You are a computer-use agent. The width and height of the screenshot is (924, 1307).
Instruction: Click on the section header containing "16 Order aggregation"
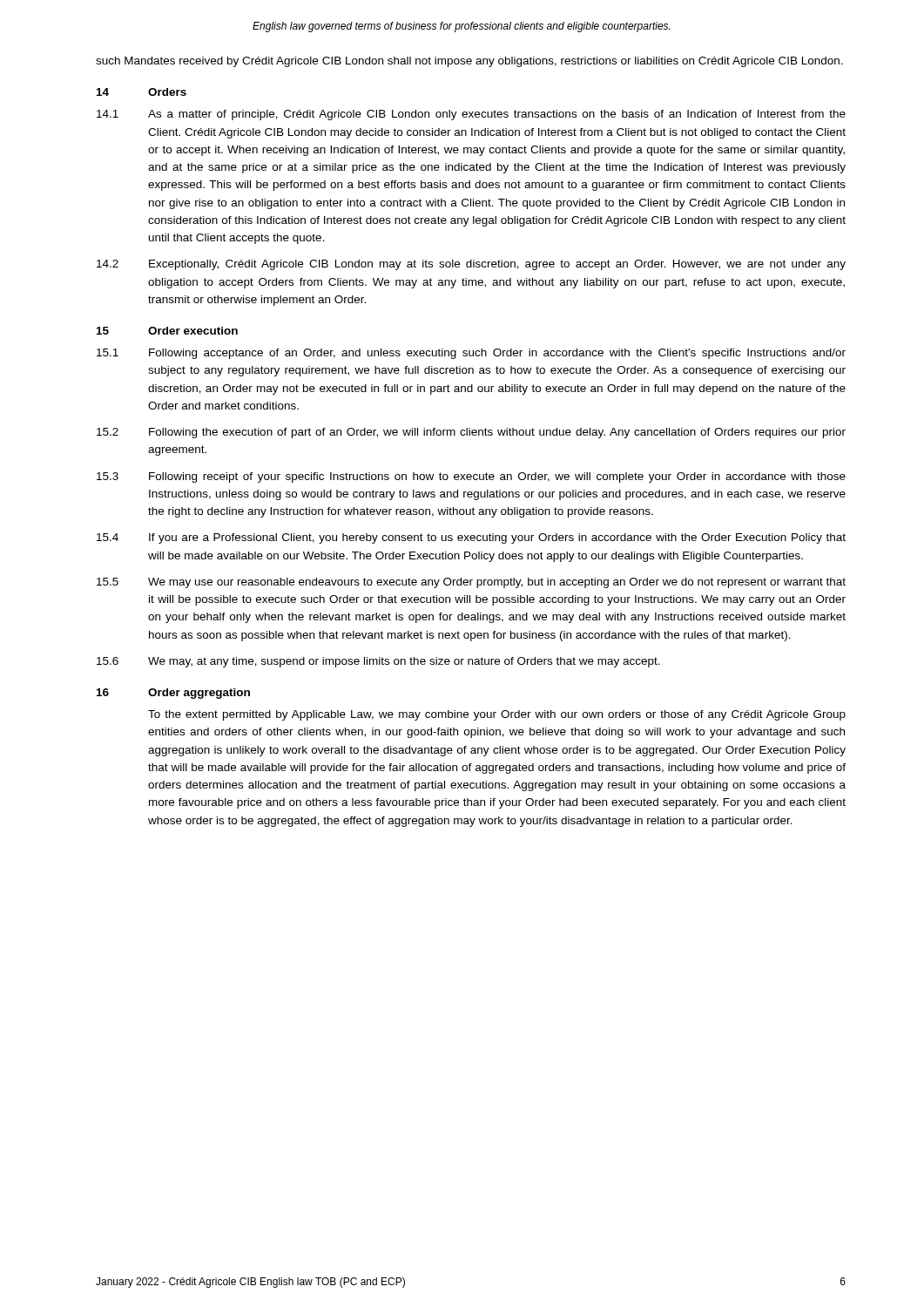[x=173, y=692]
